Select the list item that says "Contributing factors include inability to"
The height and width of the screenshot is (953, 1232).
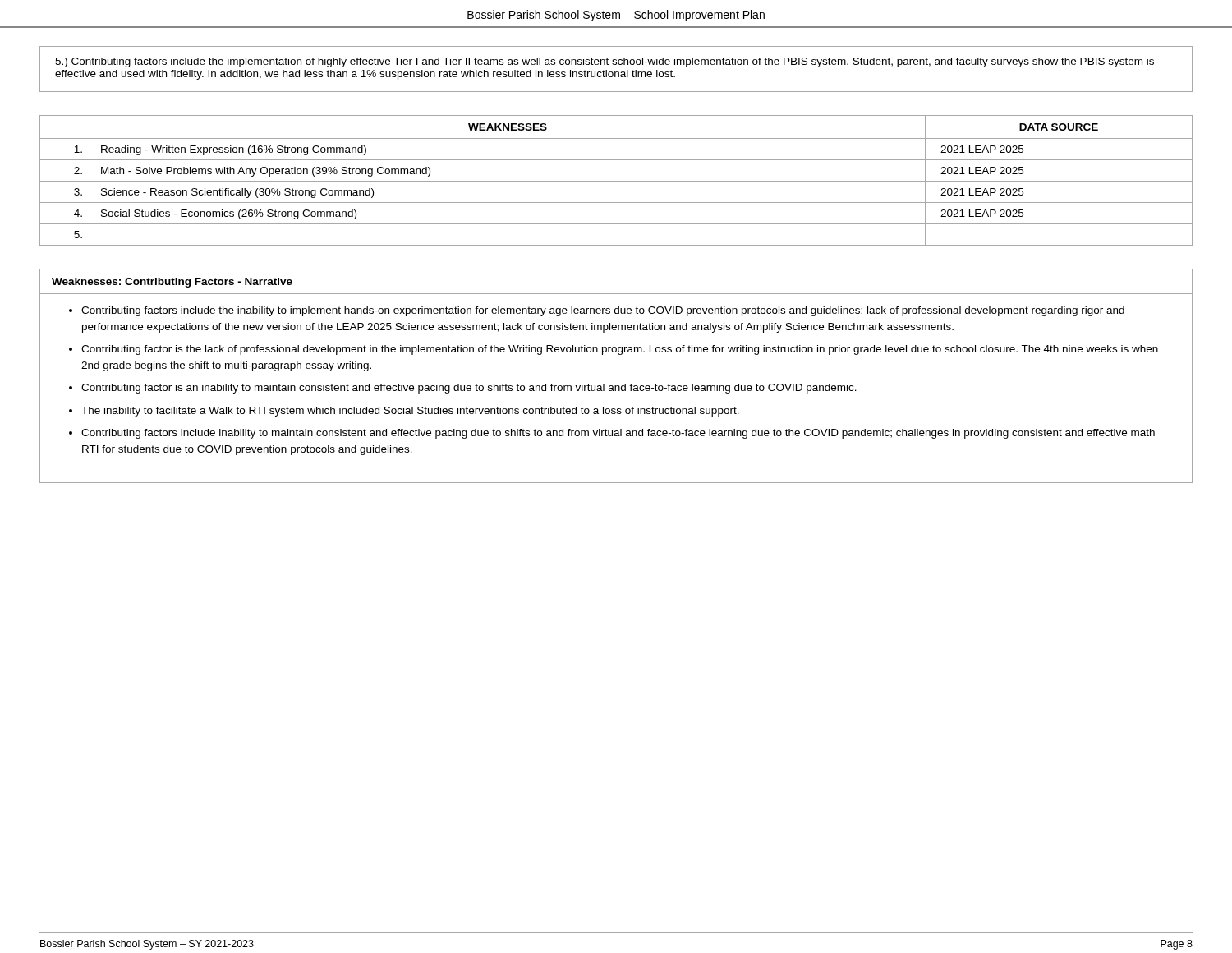point(618,441)
